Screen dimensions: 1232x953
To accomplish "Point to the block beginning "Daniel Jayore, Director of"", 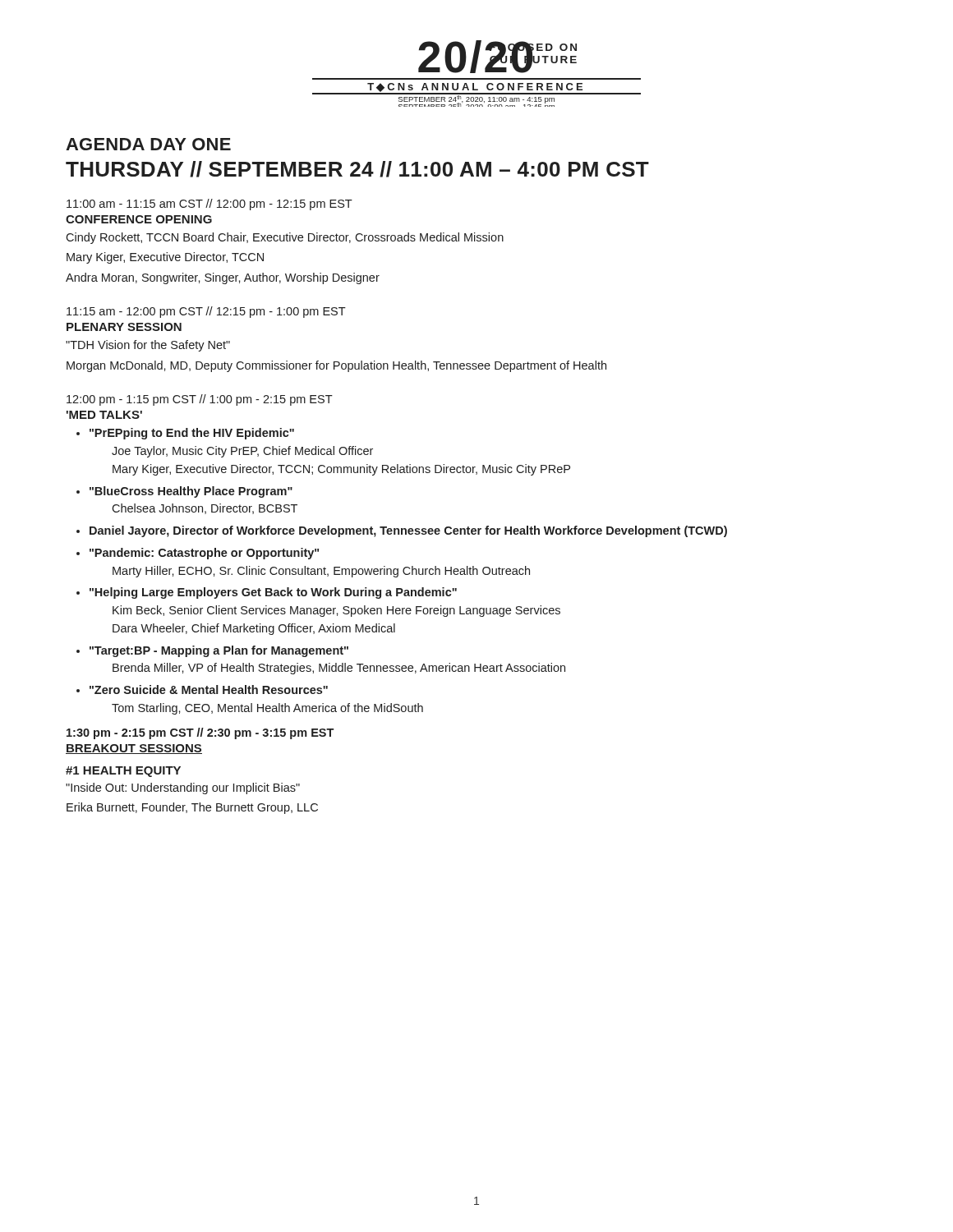I will pyautogui.click(x=408, y=531).
